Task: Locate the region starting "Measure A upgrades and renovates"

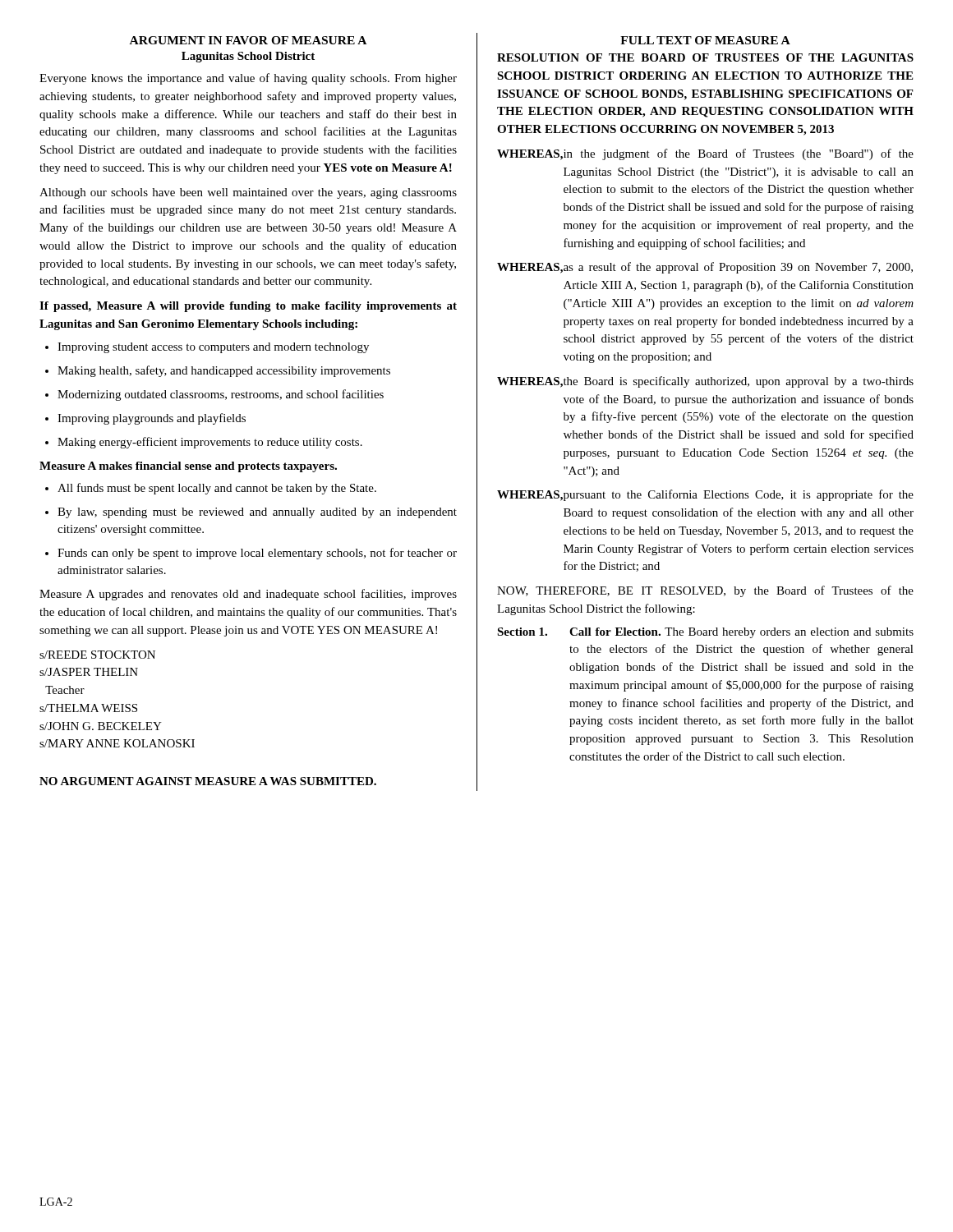Action: tap(248, 613)
